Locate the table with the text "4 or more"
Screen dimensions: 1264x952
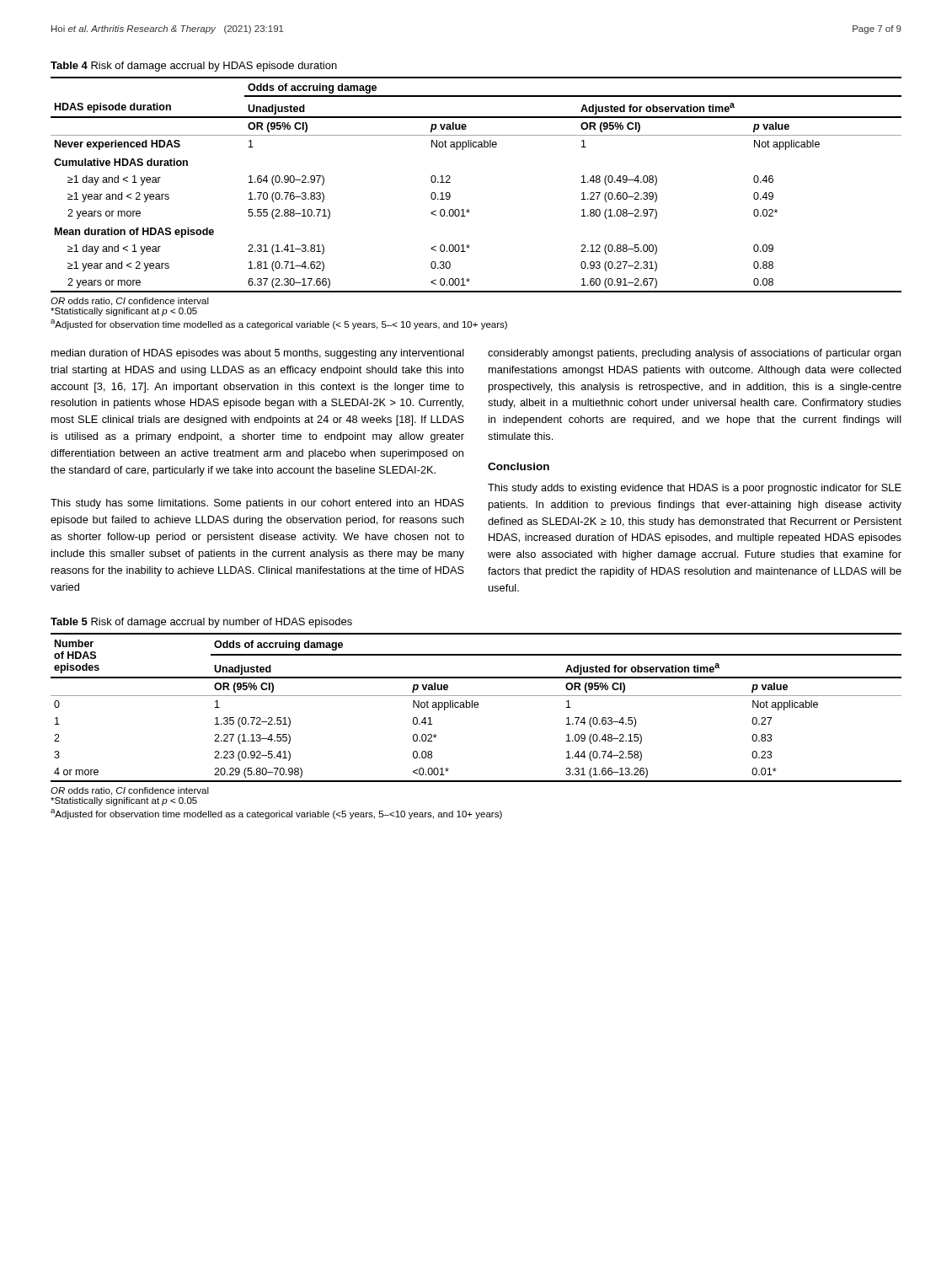tap(476, 707)
